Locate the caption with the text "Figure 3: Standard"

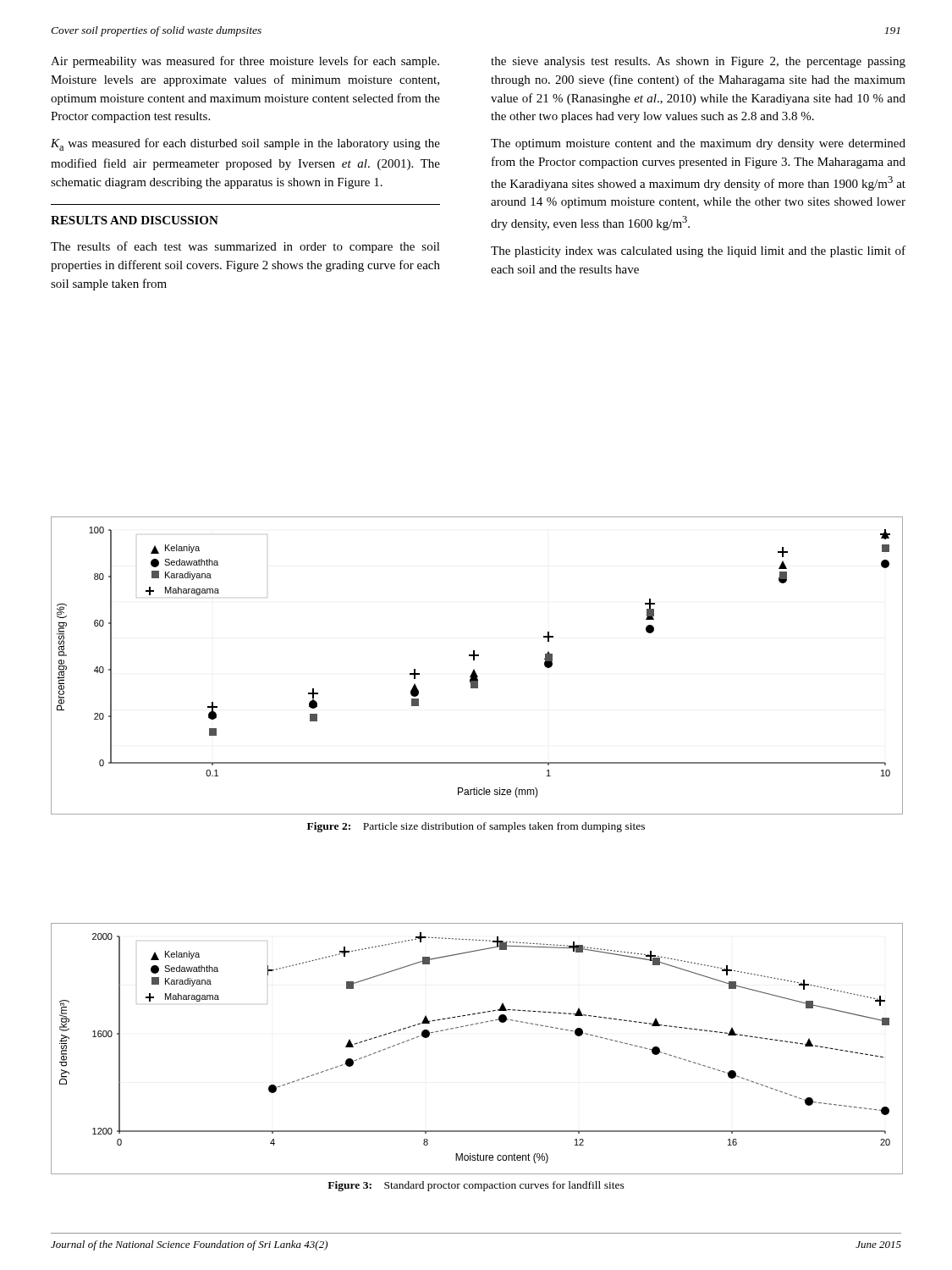click(476, 1185)
